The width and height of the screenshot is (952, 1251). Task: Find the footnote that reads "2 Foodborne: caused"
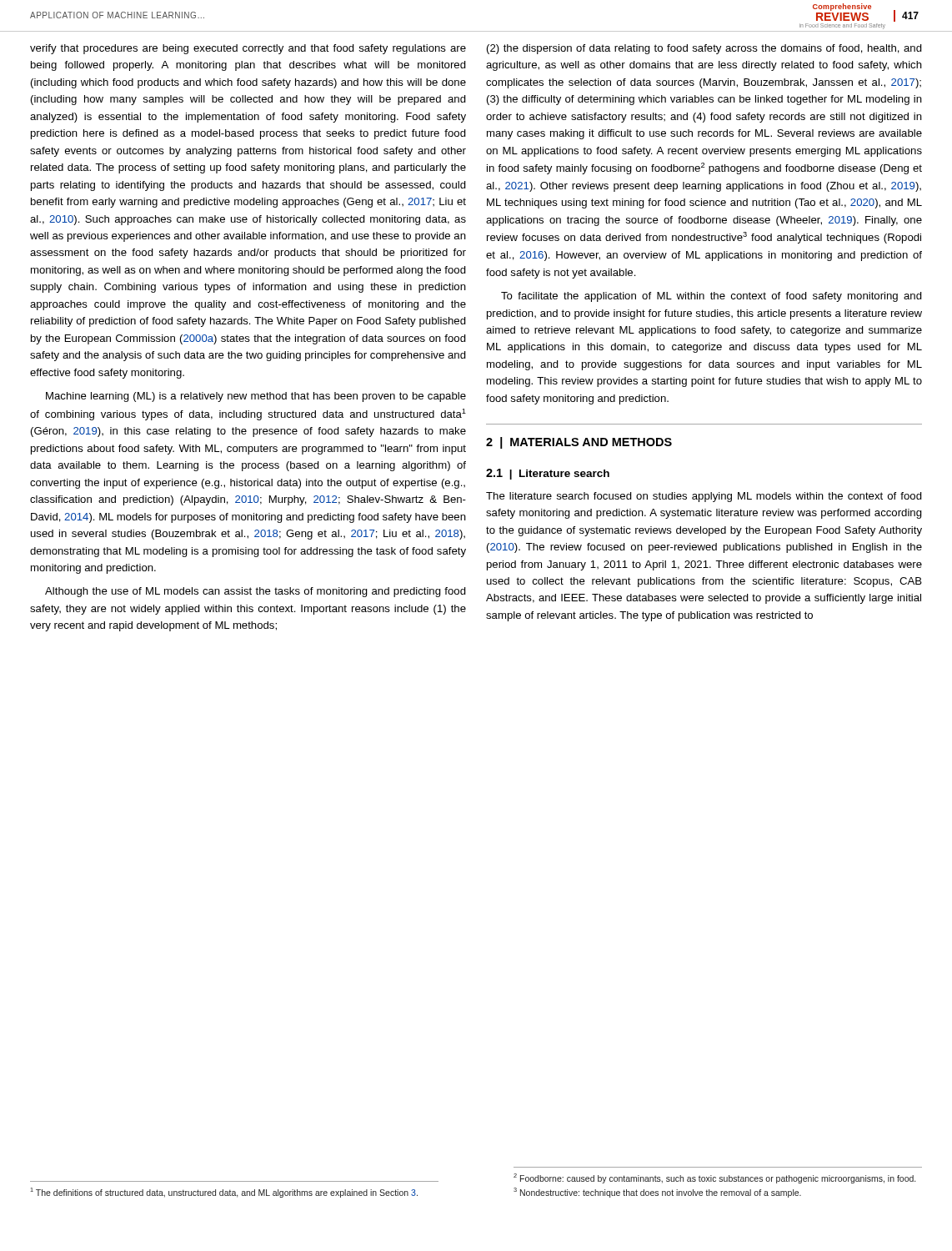[715, 1177]
